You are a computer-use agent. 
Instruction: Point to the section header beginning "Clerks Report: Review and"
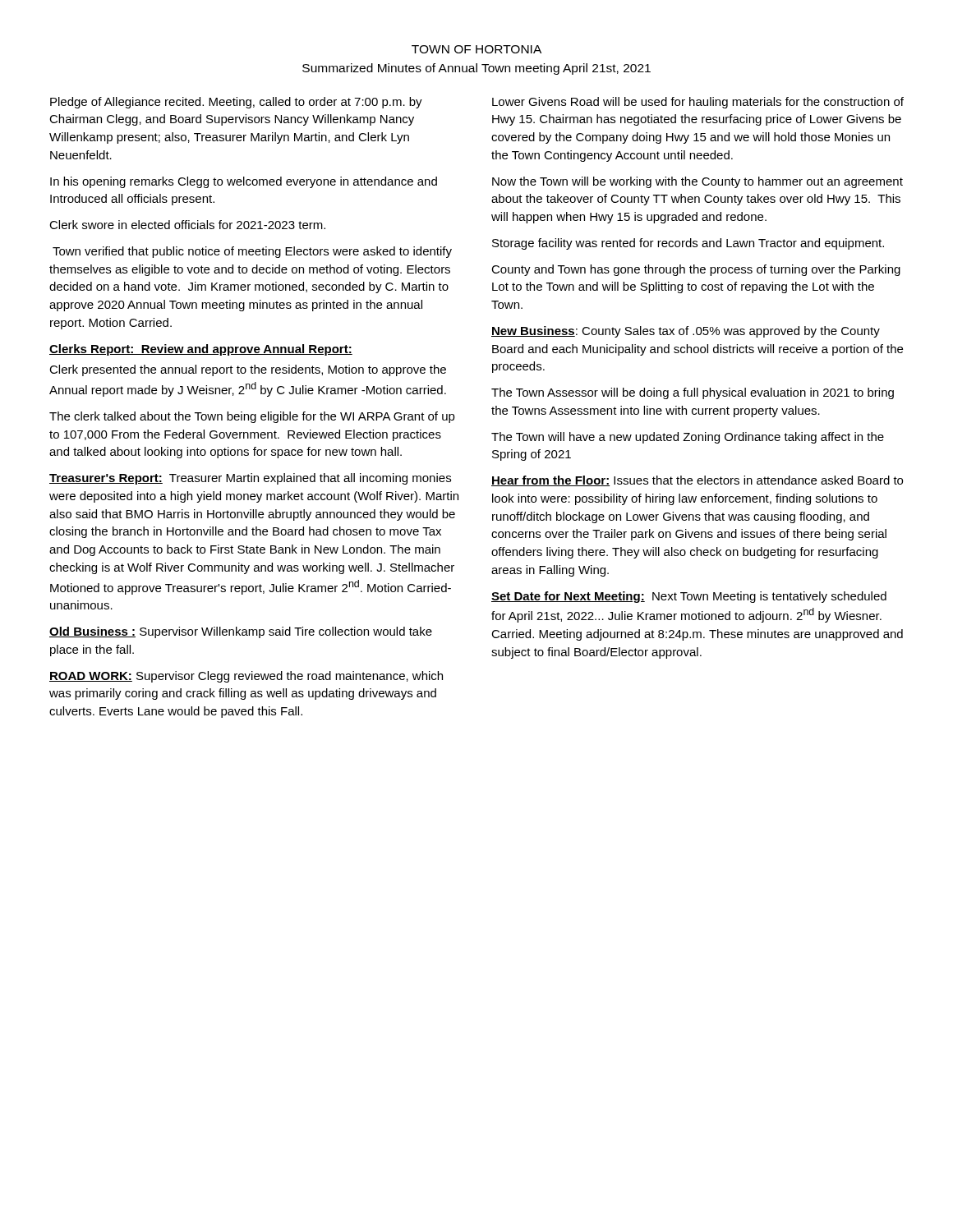click(x=201, y=348)
